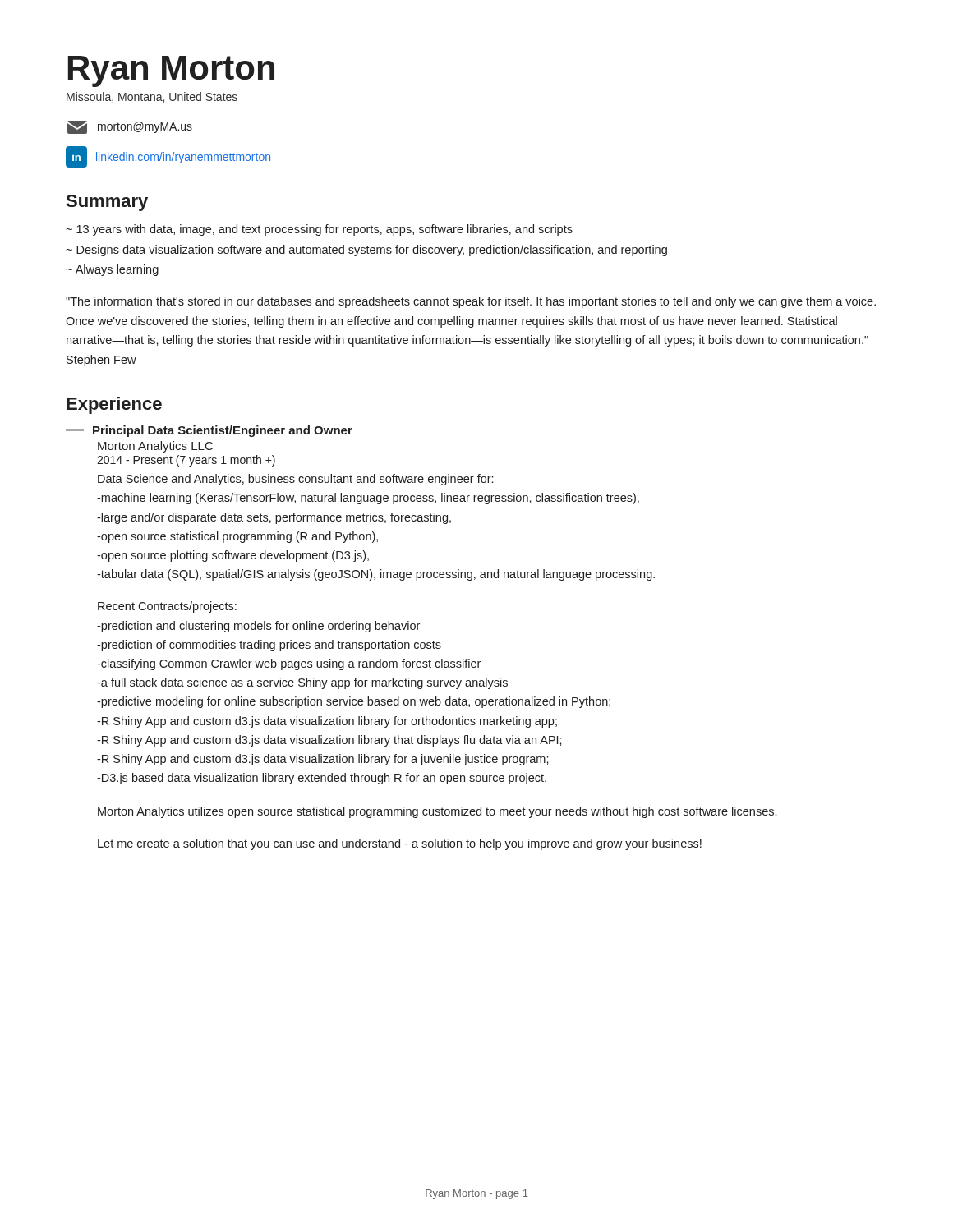Screen dimensions: 1232x953
Task: Find the element starting "2014 - Present"
Action: pyautogui.click(x=186, y=460)
